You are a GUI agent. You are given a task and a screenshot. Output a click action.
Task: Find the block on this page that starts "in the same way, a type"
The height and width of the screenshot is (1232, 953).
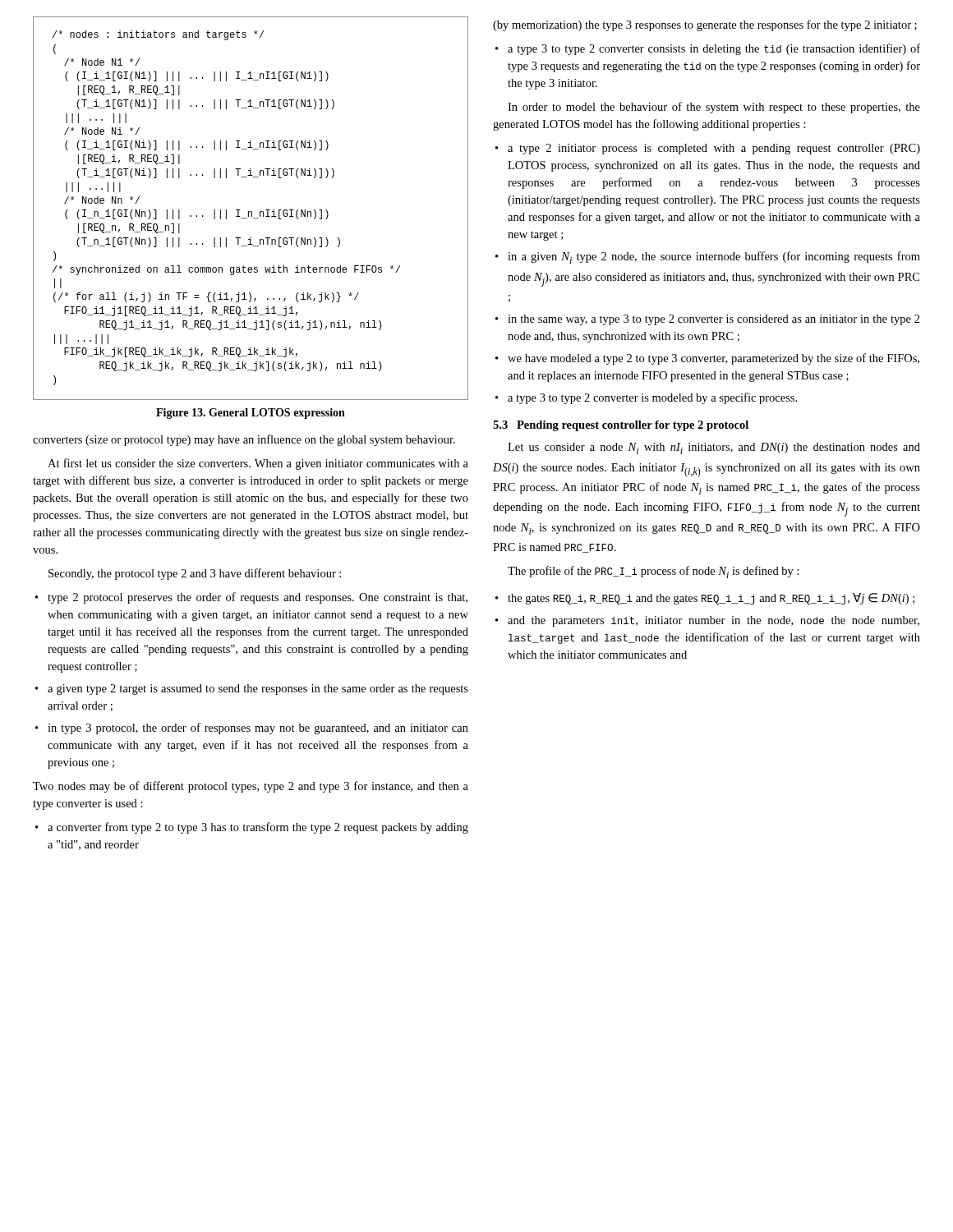click(x=707, y=328)
